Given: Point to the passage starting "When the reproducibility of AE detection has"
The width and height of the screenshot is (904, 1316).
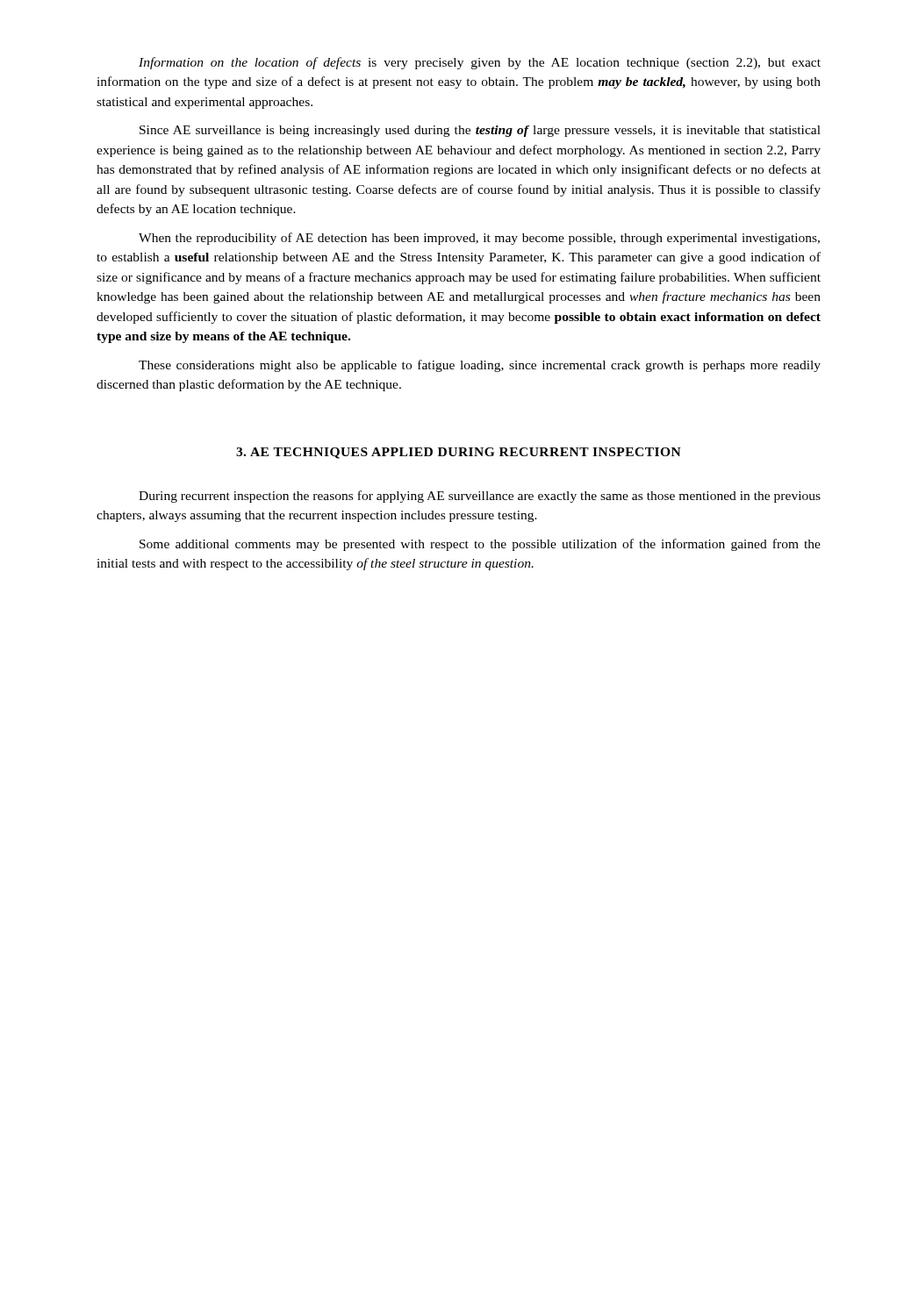Looking at the screenshot, I should 459,287.
